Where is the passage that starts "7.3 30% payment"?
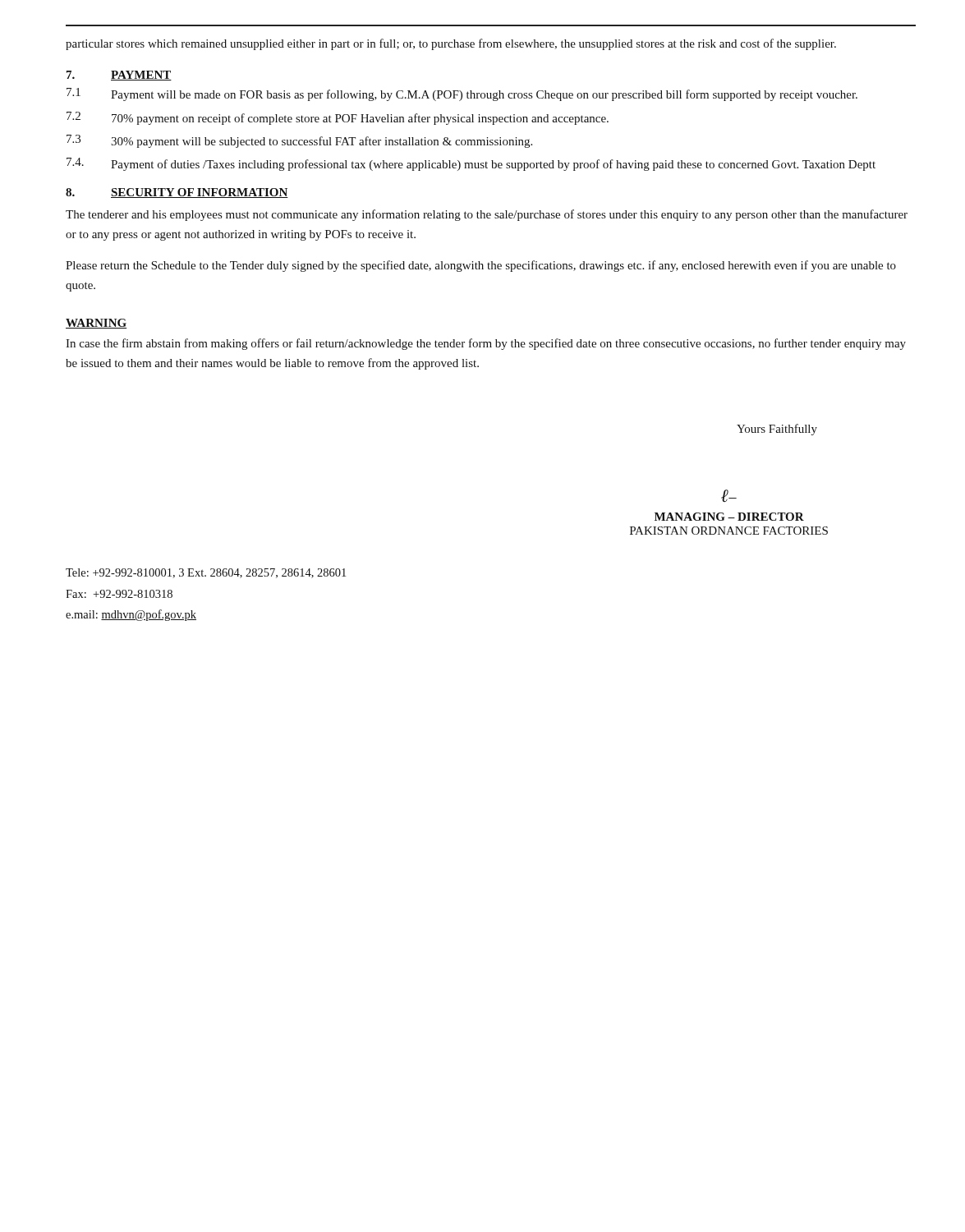The width and height of the screenshot is (965, 1232). [491, 142]
